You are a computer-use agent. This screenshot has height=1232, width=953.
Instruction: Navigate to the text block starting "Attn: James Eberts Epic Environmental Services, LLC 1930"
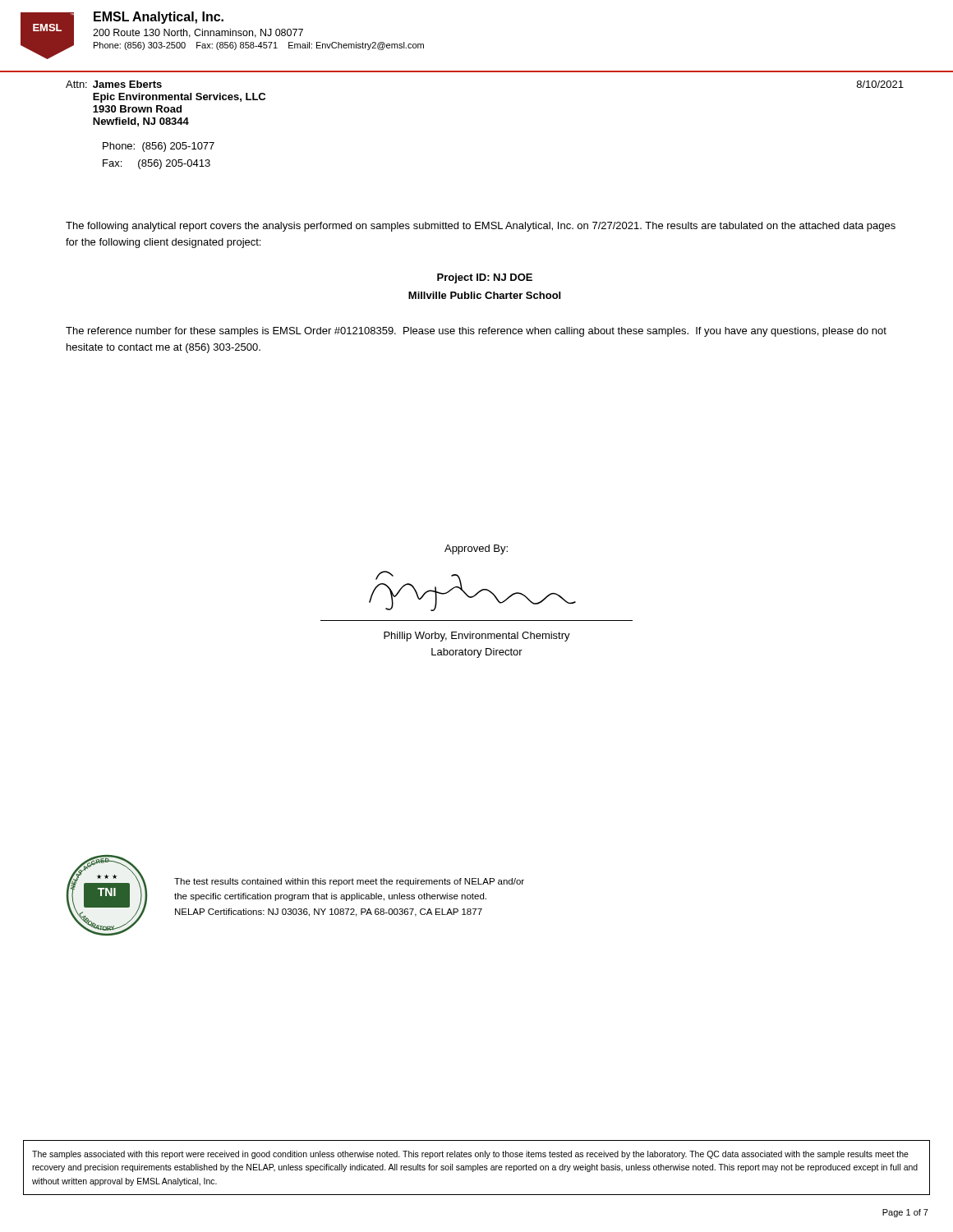(x=166, y=103)
